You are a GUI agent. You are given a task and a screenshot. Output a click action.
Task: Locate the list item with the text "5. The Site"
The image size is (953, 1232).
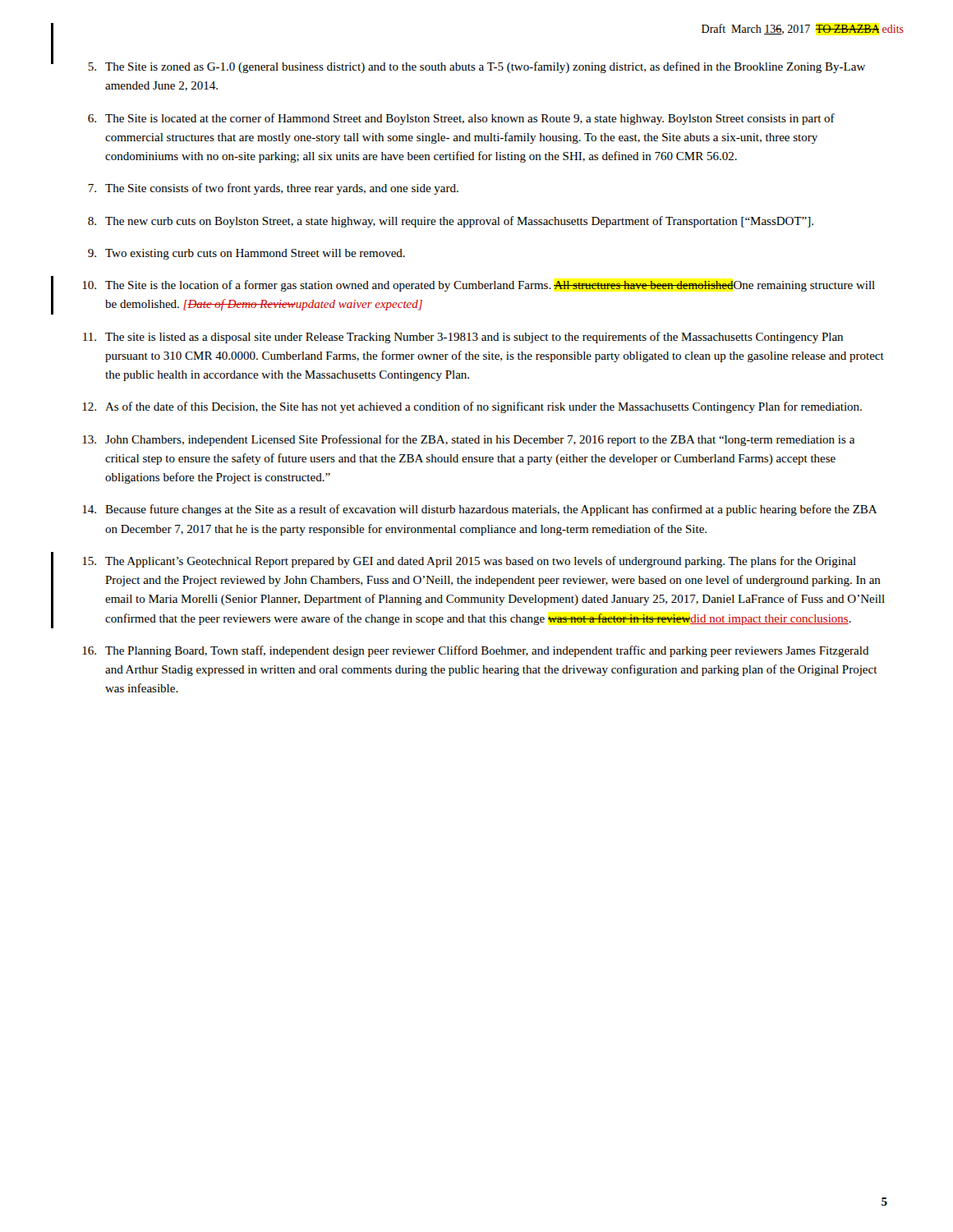click(x=476, y=77)
